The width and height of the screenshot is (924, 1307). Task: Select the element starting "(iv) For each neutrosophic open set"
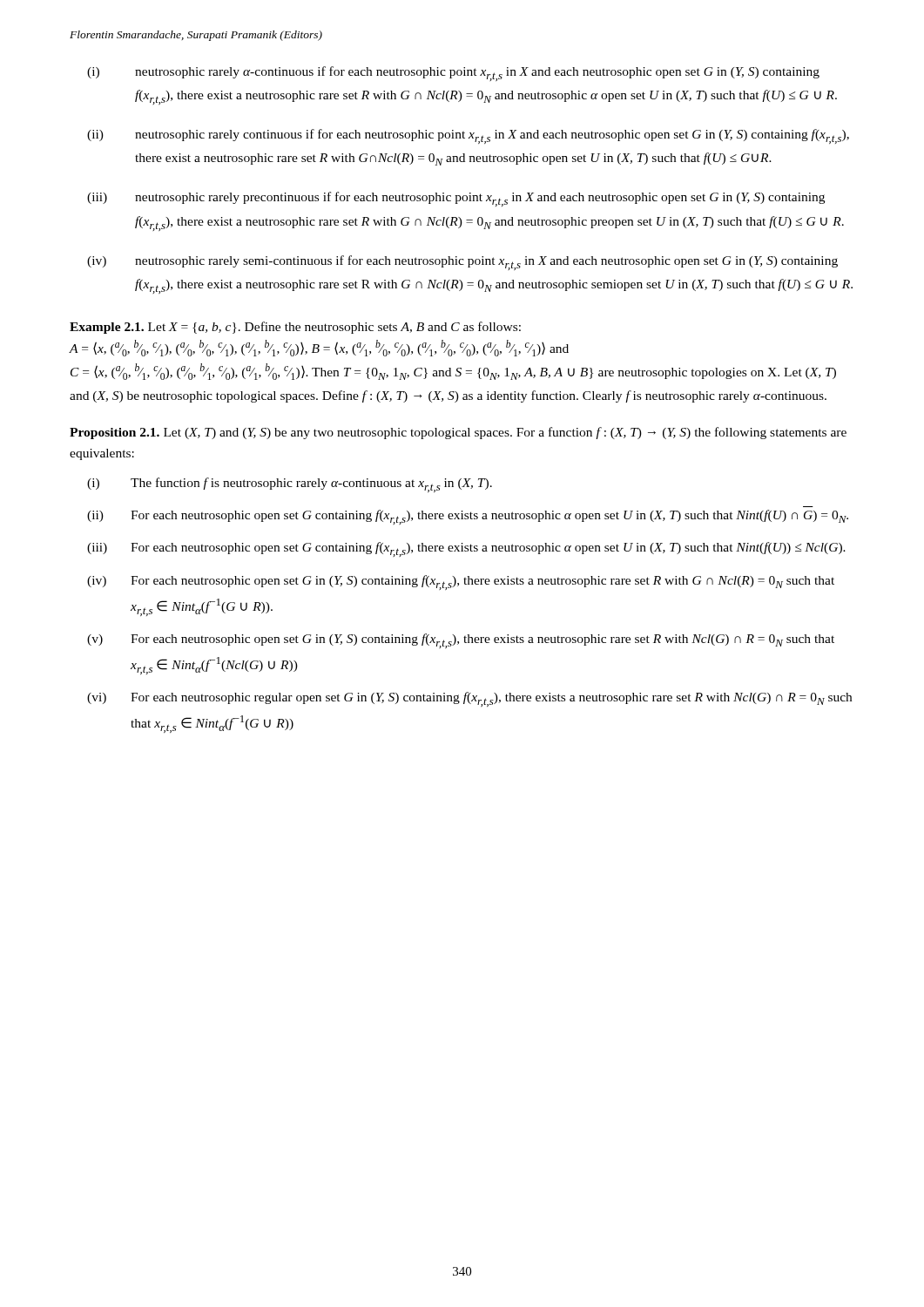(462, 594)
